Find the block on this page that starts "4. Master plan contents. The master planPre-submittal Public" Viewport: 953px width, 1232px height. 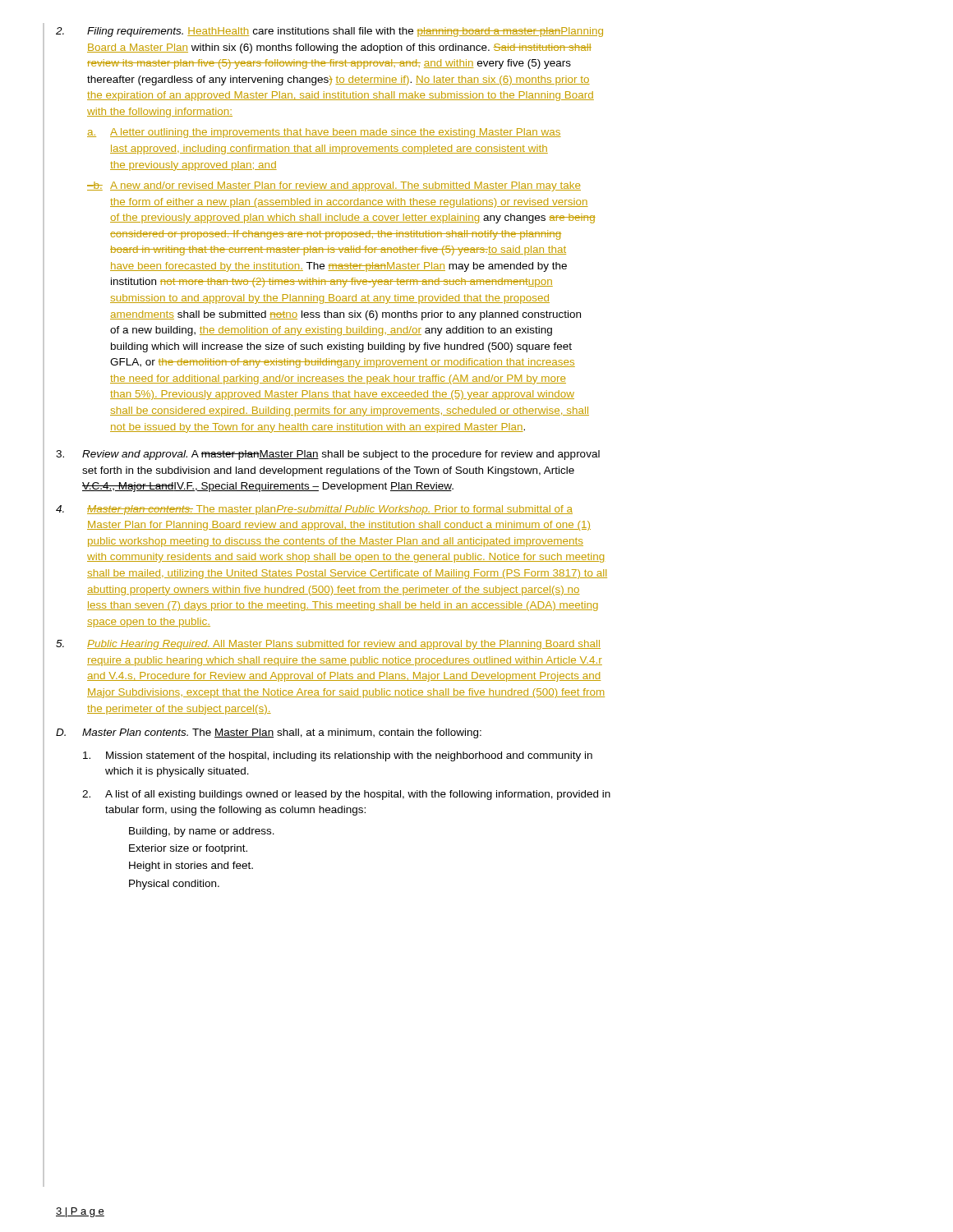click(482, 565)
